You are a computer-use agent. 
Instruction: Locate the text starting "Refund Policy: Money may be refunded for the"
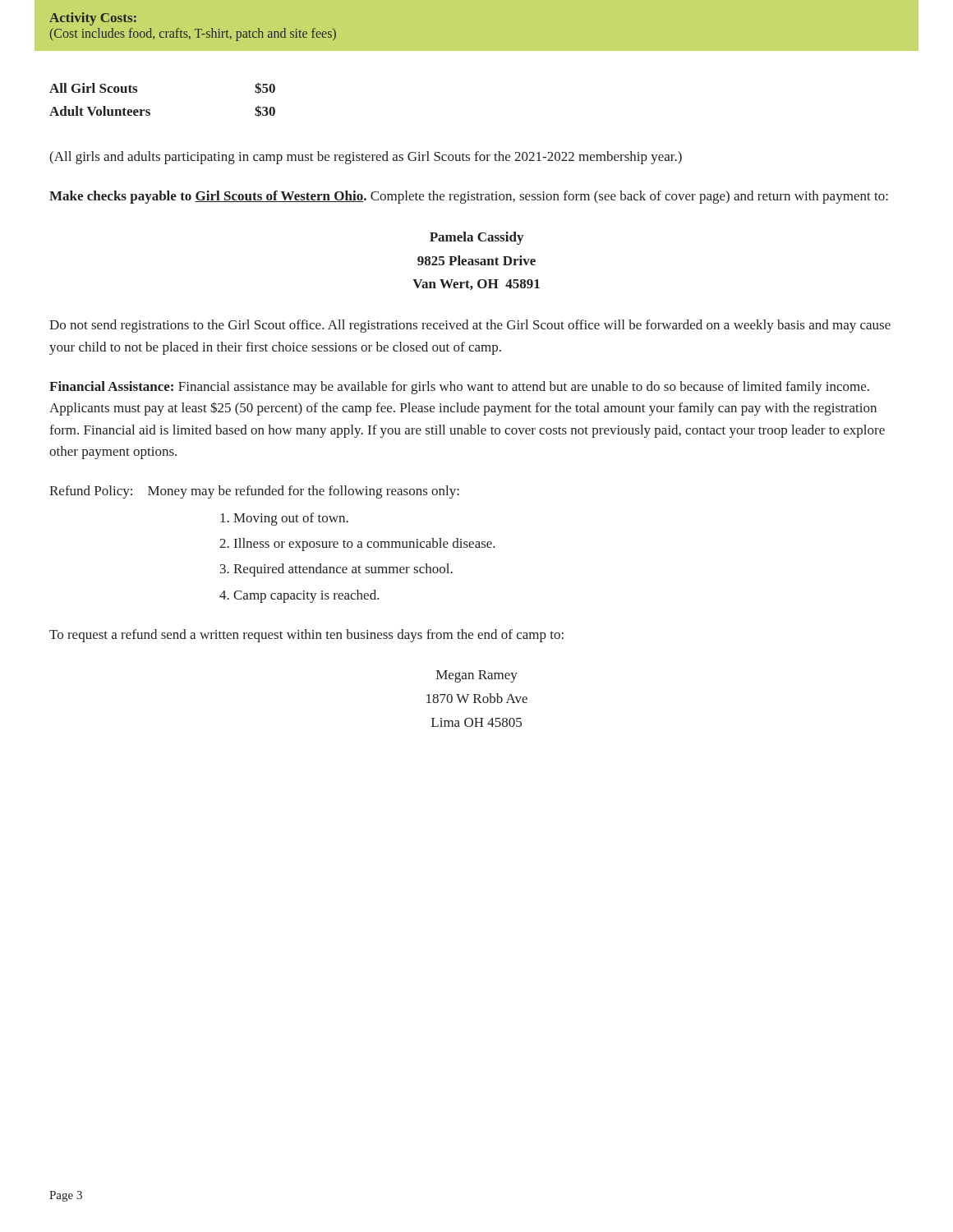[255, 491]
